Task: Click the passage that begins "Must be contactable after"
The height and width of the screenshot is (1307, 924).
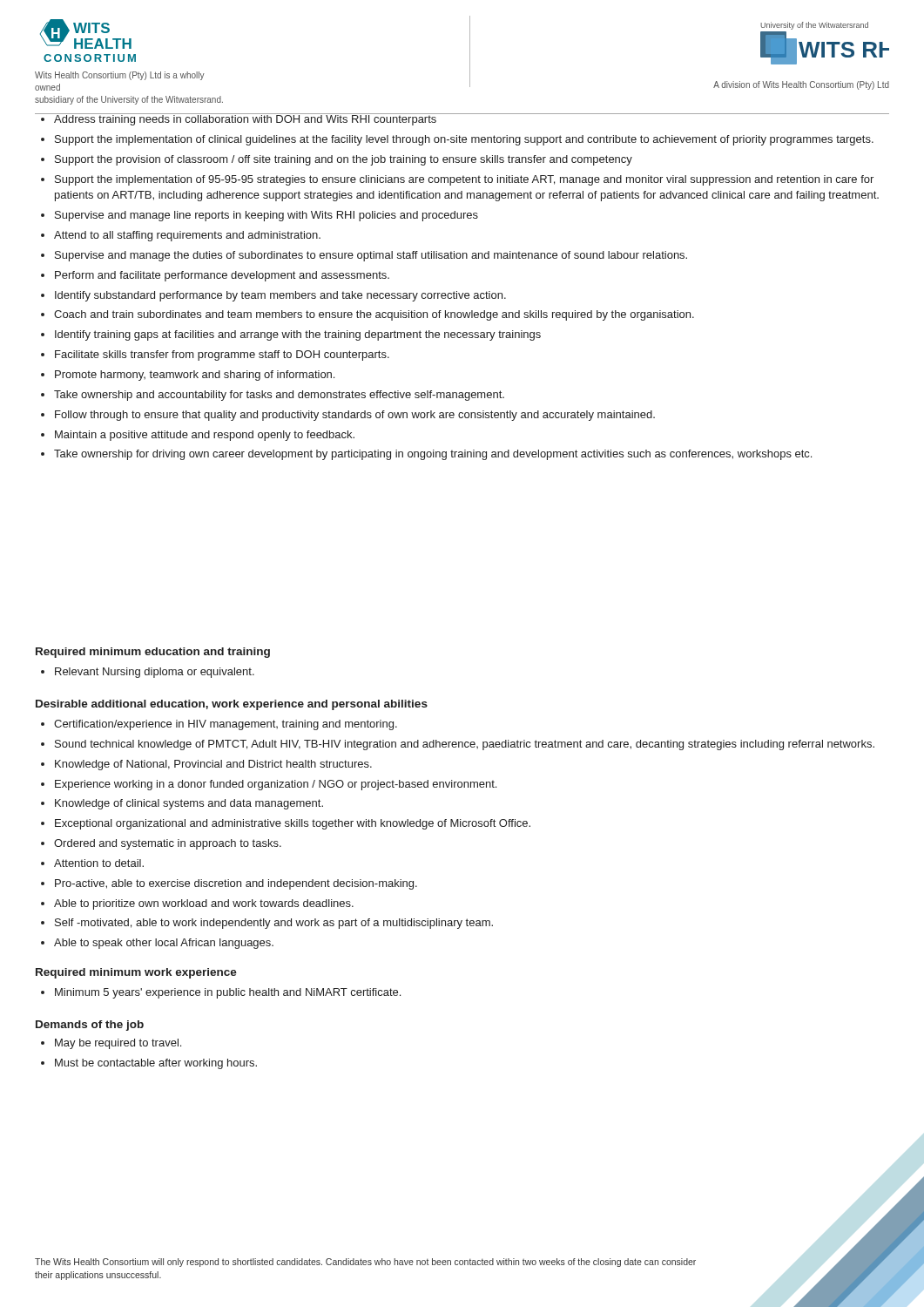Action: tap(156, 1062)
